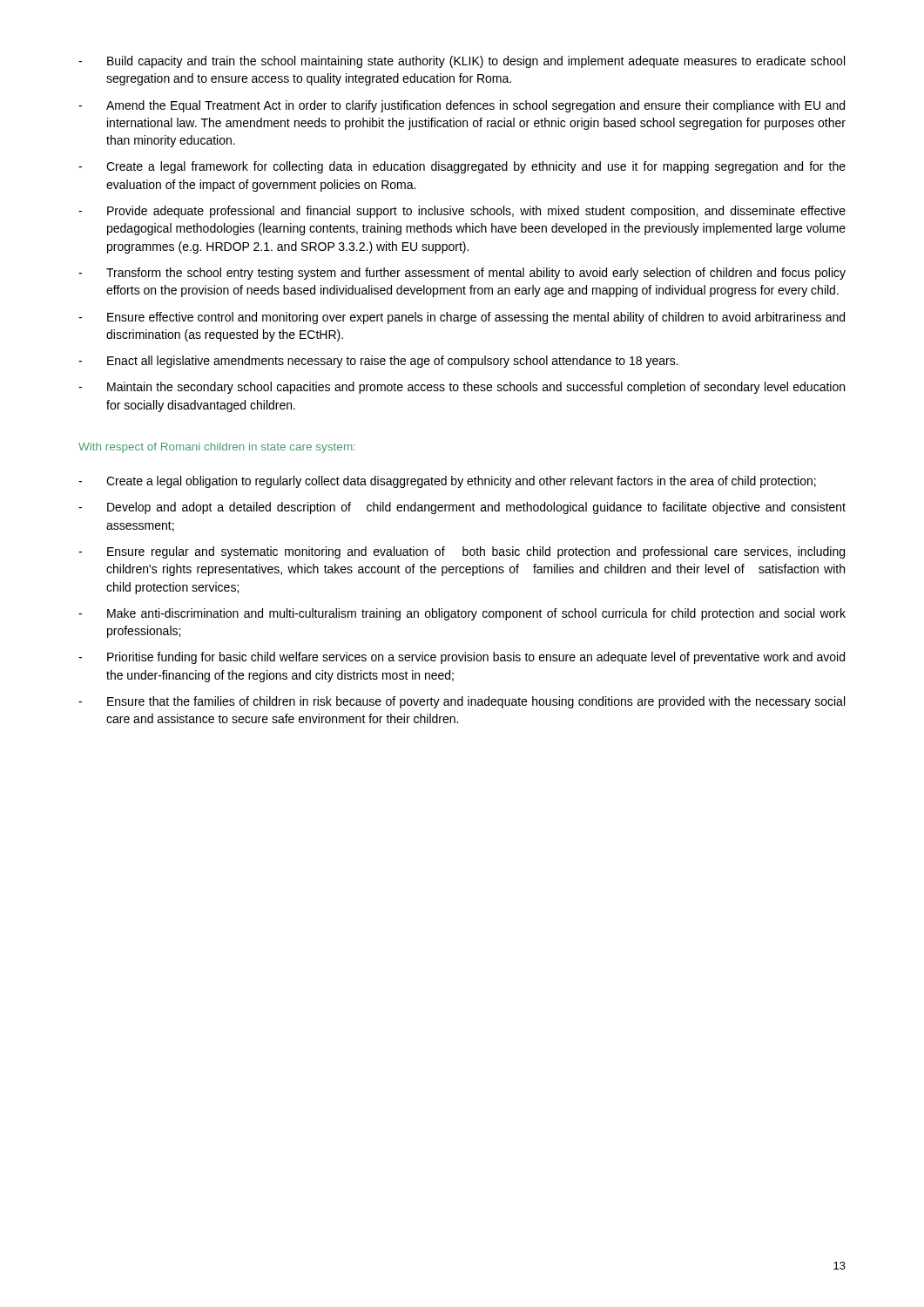Click on the text starting "- Build capacity"
Viewport: 924px width, 1307px height.
click(462, 70)
